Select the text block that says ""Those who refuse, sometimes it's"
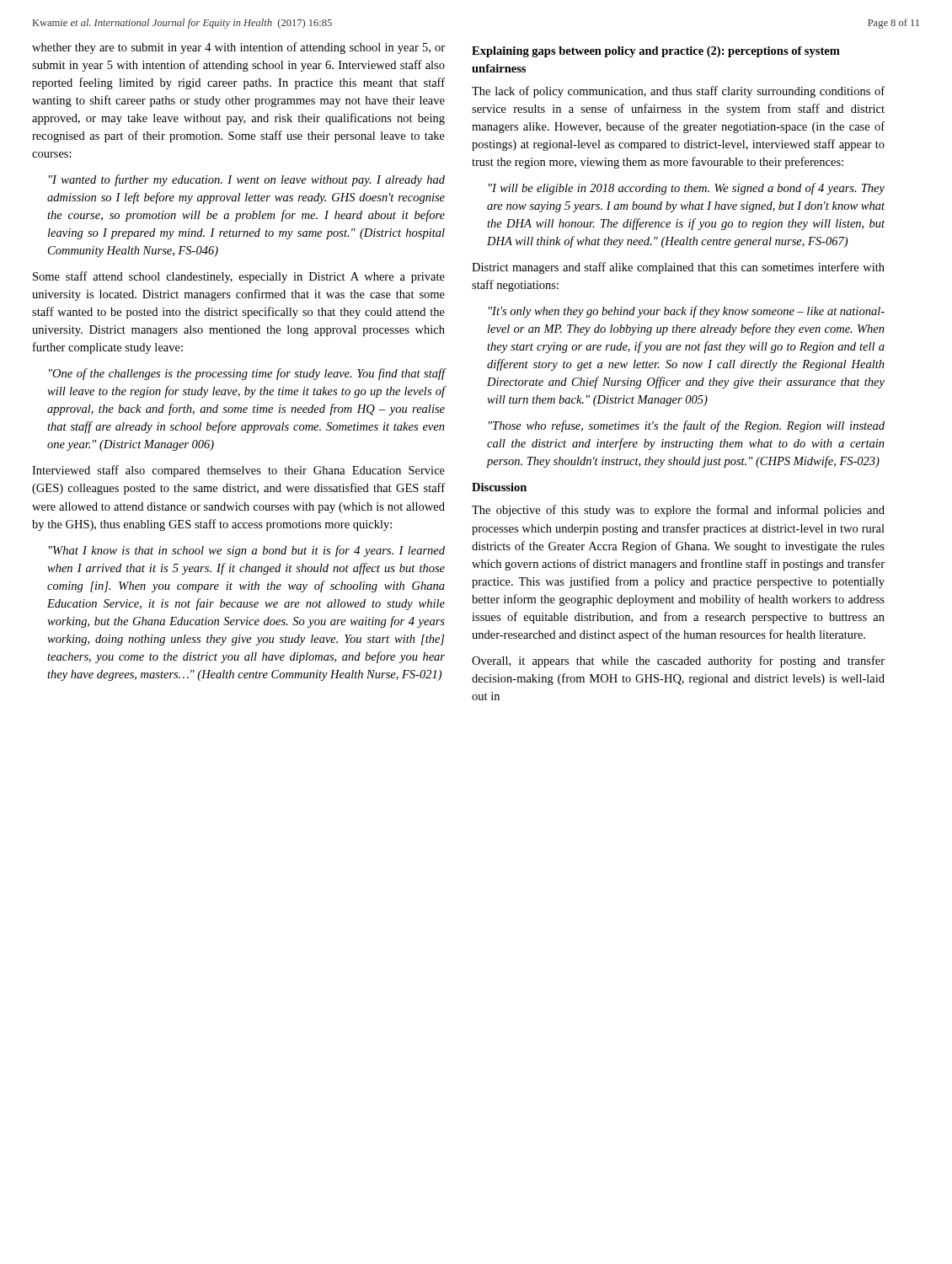Image resolution: width=952 pixels, height=1264 pixels. (686, 444)
